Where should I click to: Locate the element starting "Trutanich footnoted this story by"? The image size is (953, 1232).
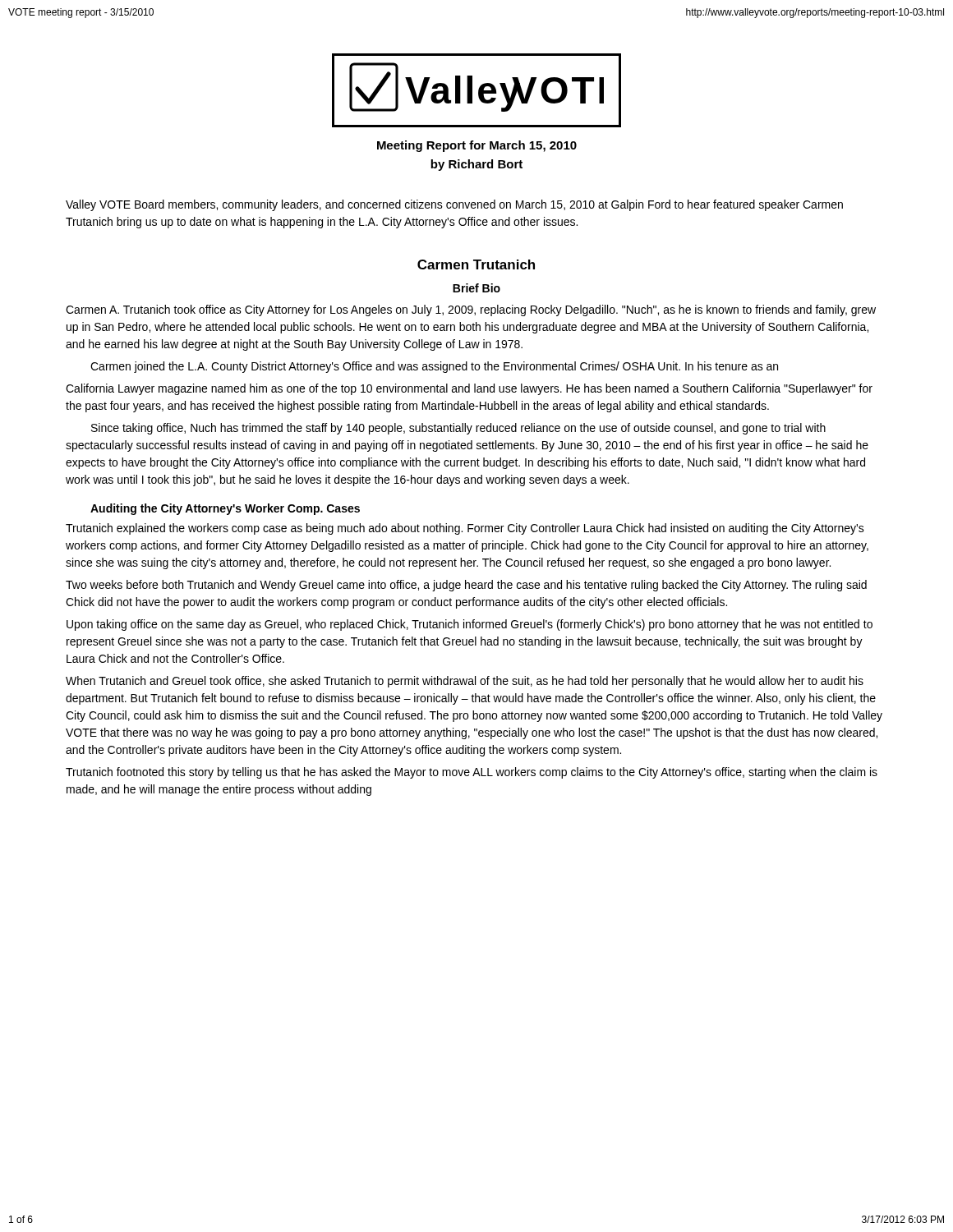472,781
